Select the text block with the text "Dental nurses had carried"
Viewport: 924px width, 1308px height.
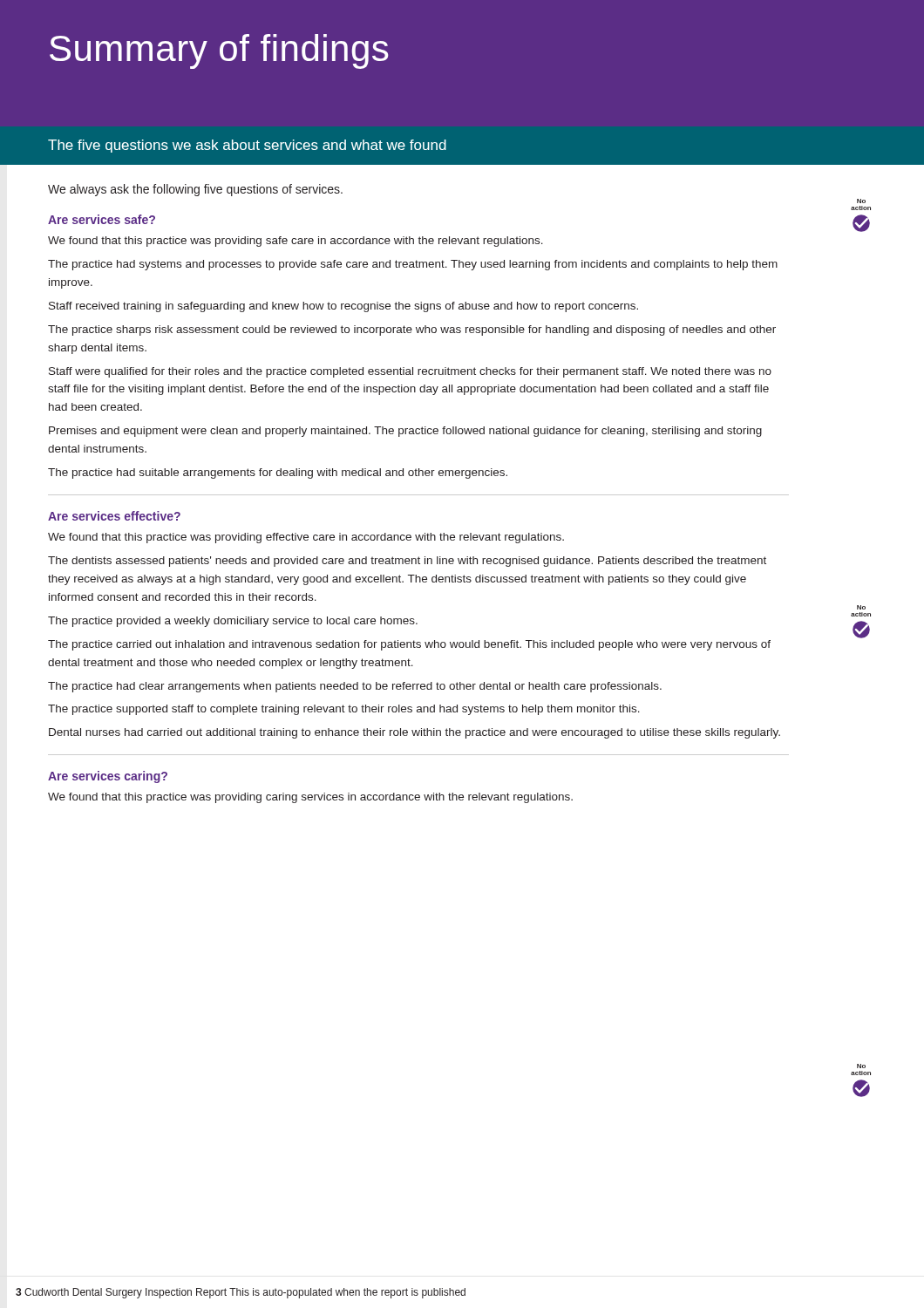click(418, 733)
